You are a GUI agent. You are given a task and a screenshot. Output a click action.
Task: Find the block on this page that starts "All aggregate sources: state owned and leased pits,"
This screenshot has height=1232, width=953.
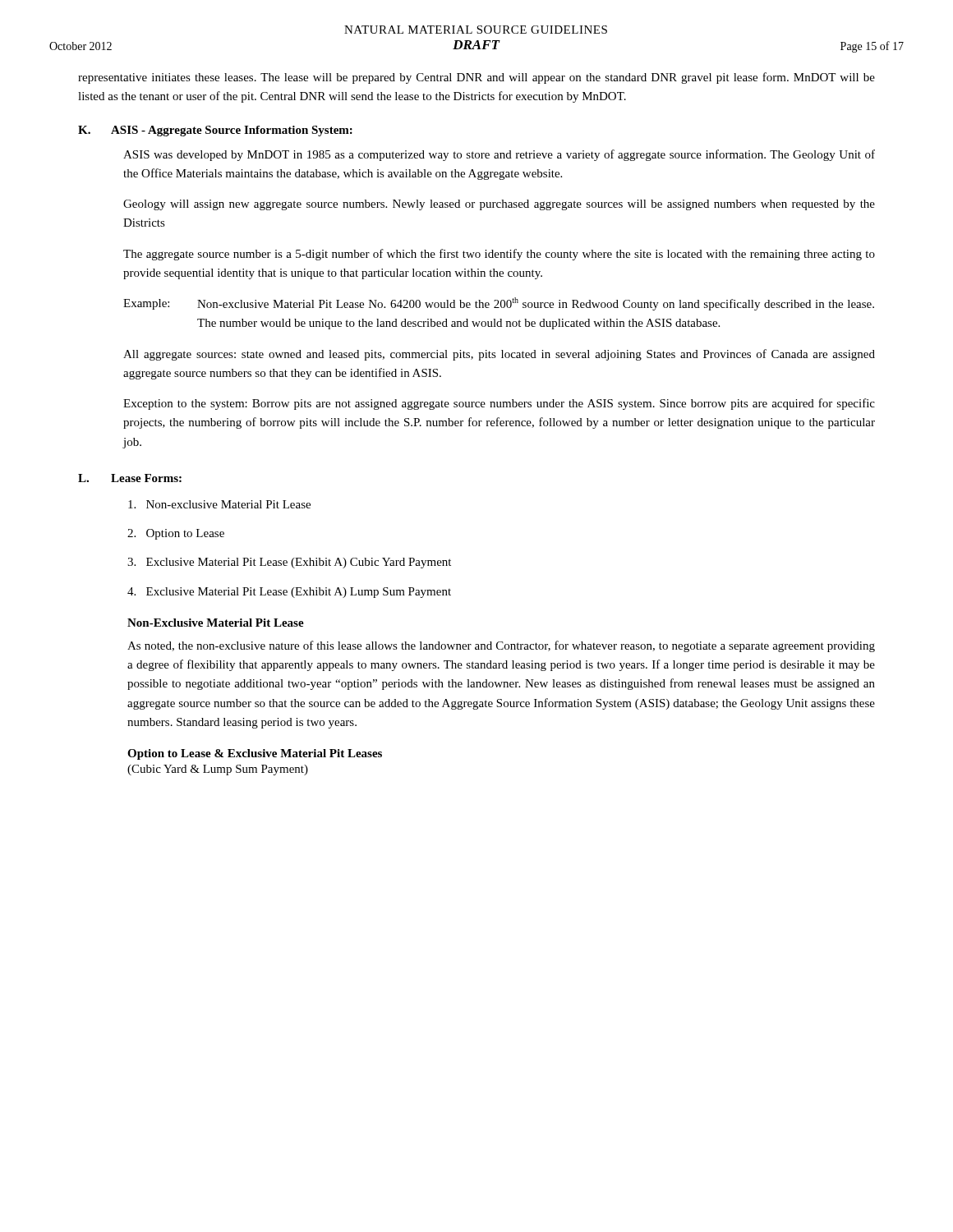click(x=499, y=363)
